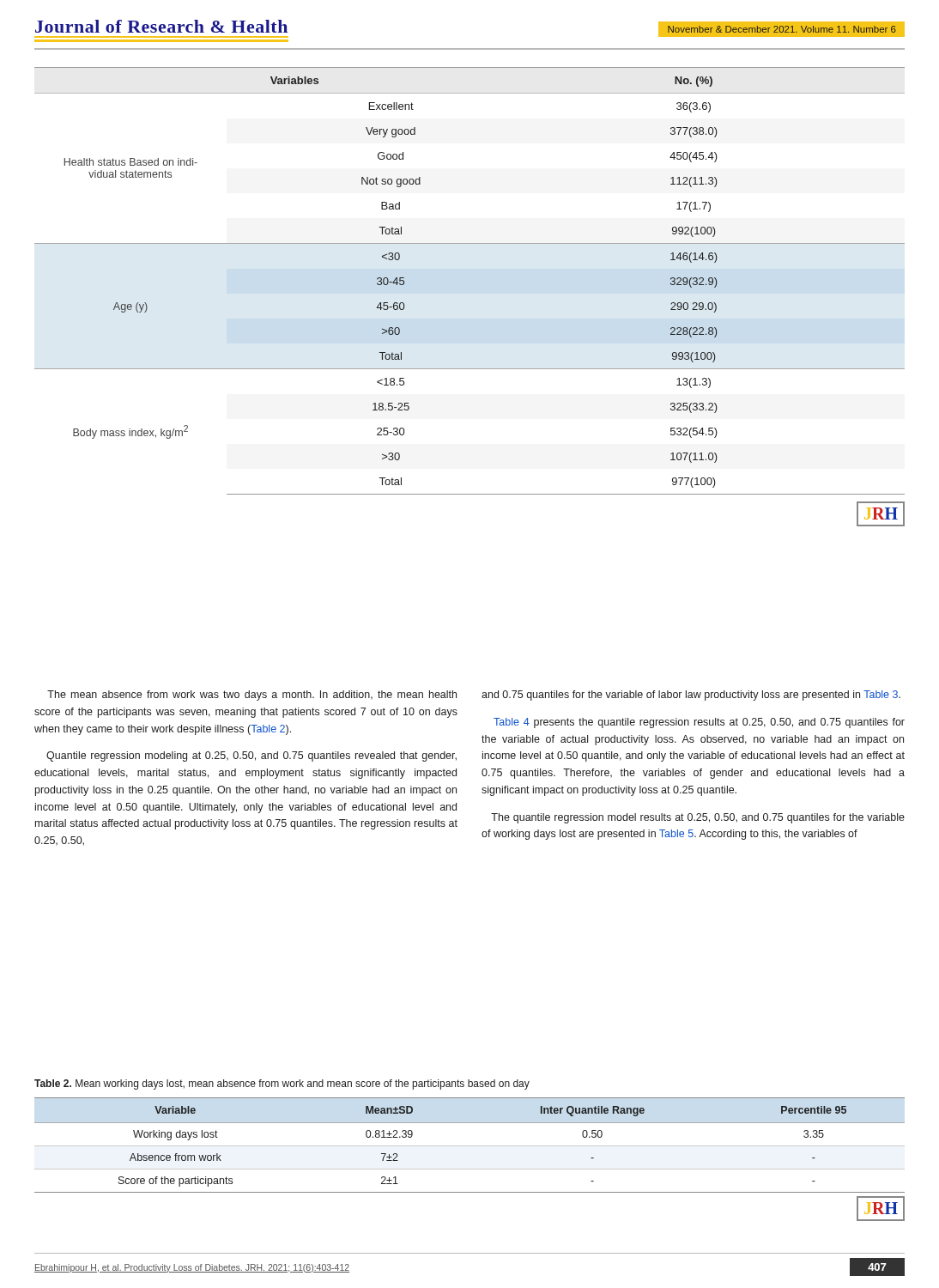Select the text block that says "The mean absence from work"
The height and width of the screenshot is (1288, 939).
(246, 712)
